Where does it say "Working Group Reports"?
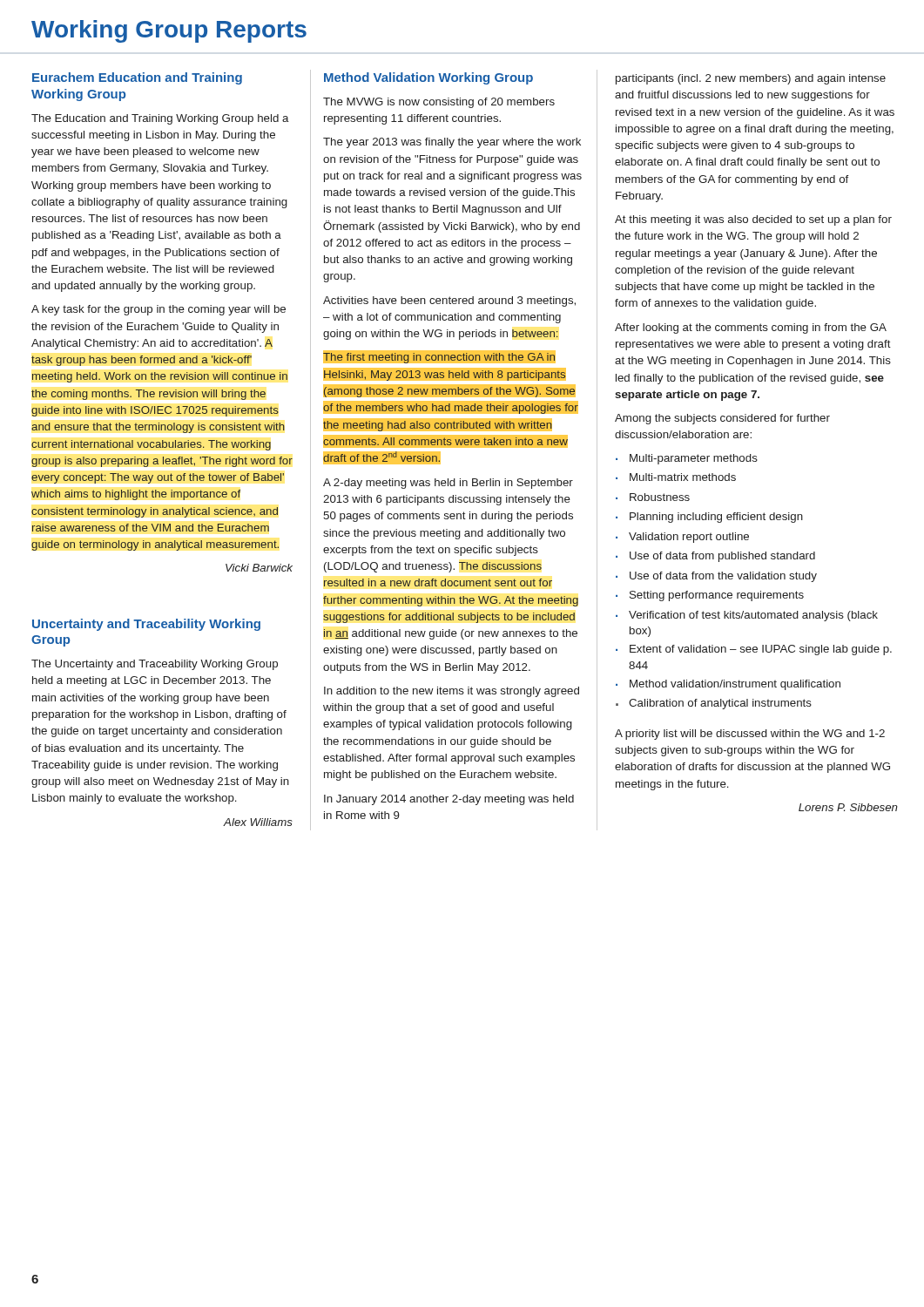Screen dimensions: 1307x924 [x=169, y=29]
